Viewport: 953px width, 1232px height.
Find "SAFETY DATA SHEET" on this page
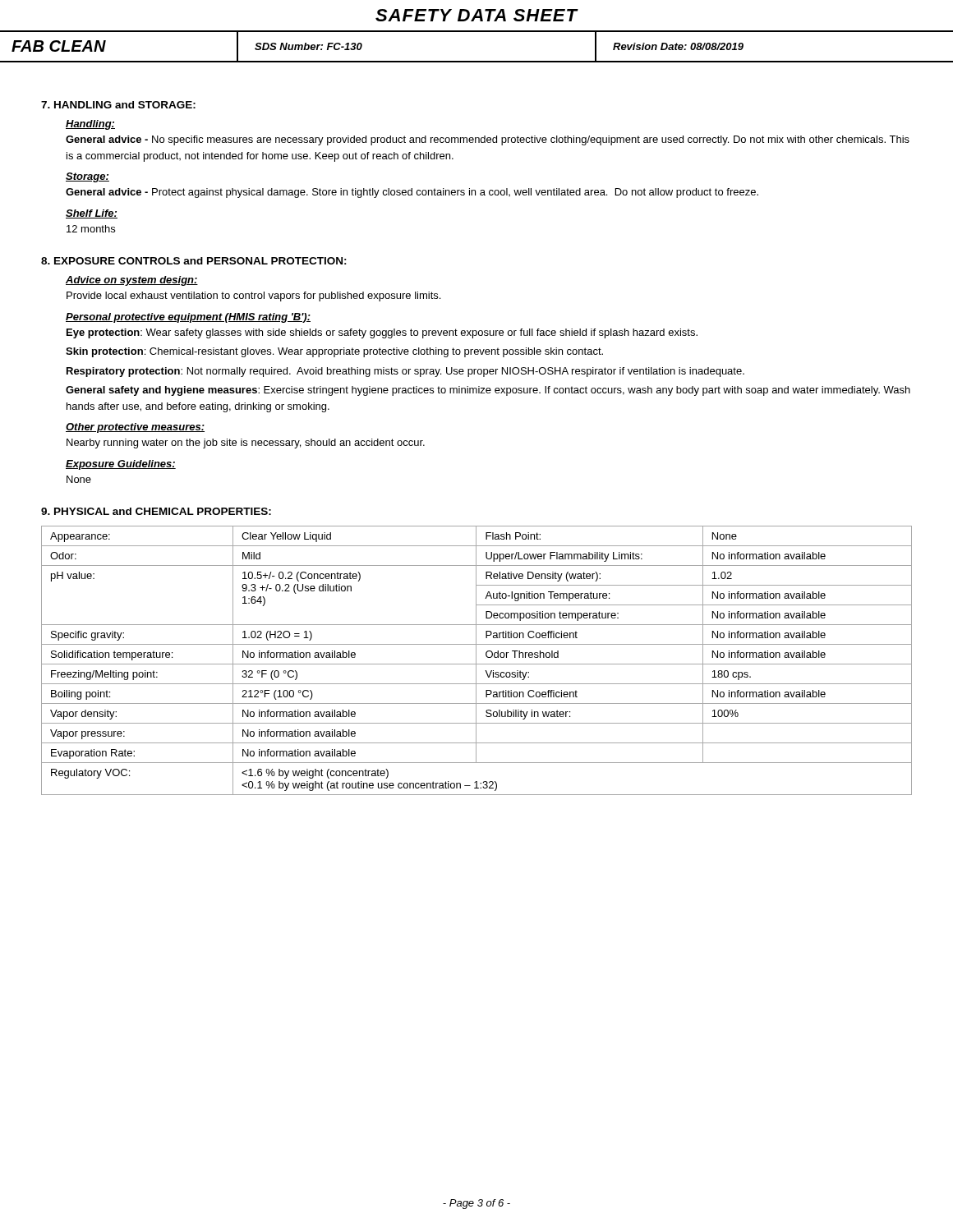tap(476, 15)
